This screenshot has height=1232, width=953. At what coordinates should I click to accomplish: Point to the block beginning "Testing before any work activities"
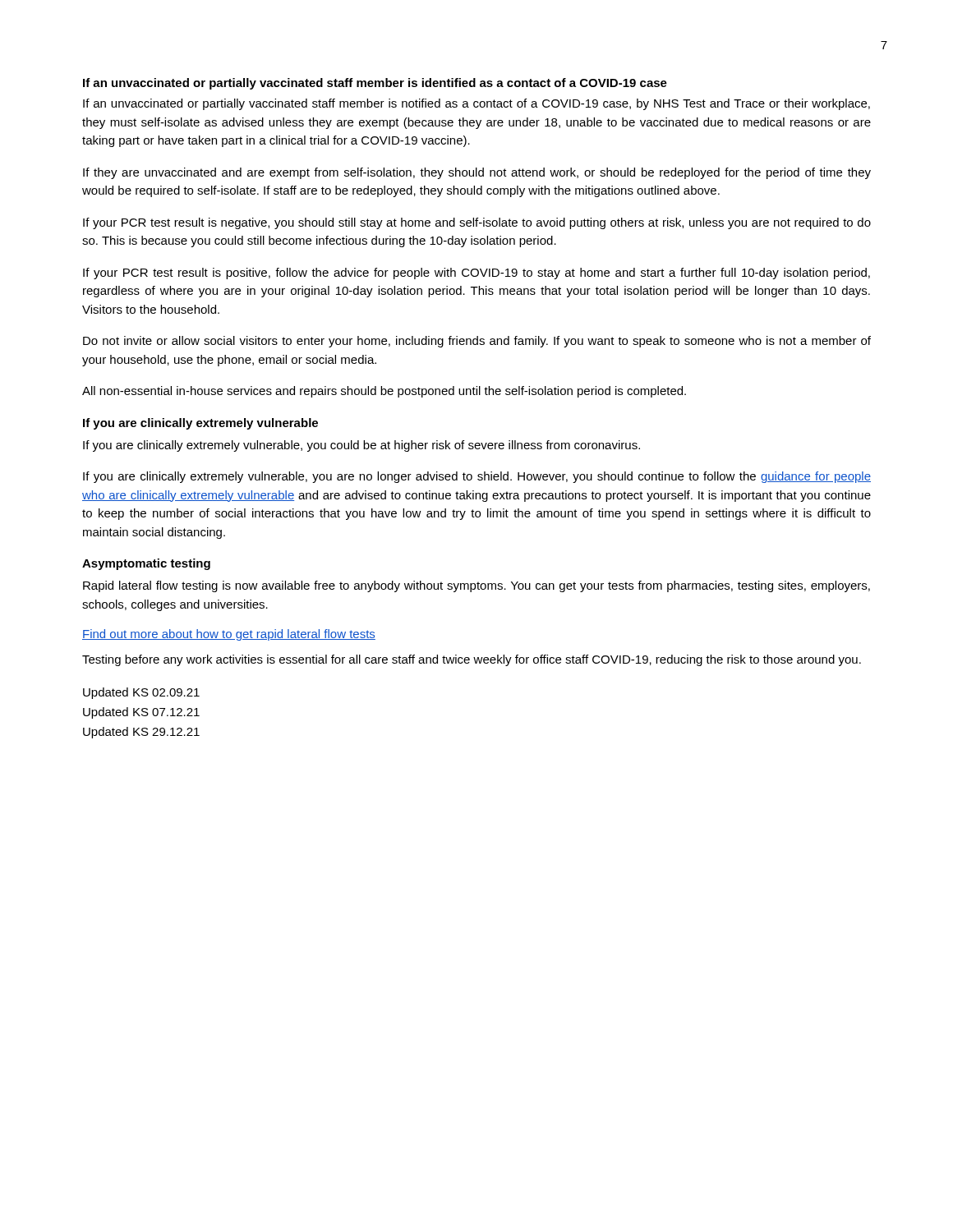pyautogui.click(x=472, y=659)
